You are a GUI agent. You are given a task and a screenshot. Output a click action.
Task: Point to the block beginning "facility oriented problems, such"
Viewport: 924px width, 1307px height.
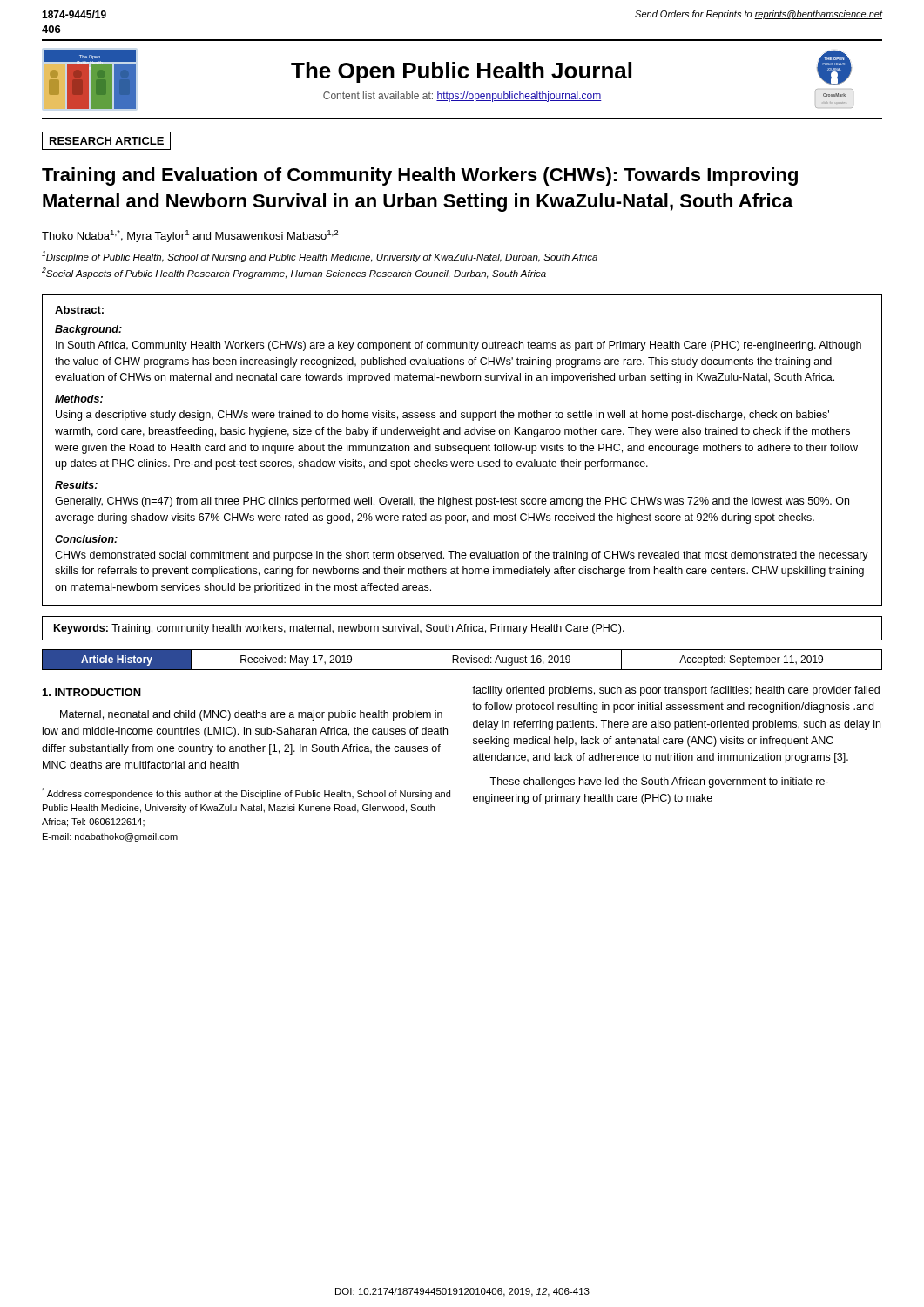click(677, 724)
